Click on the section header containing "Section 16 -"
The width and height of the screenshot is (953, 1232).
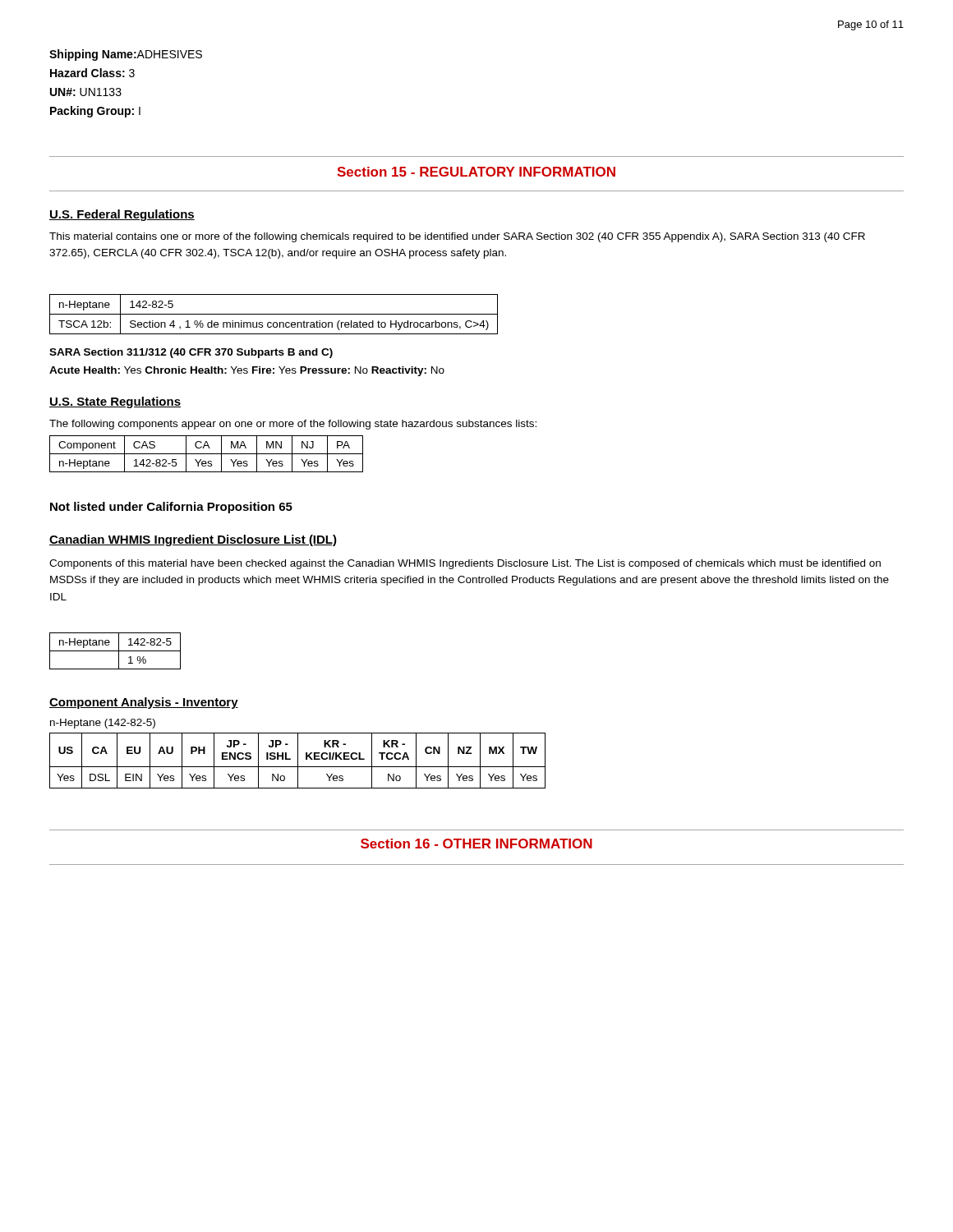coord(476,844)
